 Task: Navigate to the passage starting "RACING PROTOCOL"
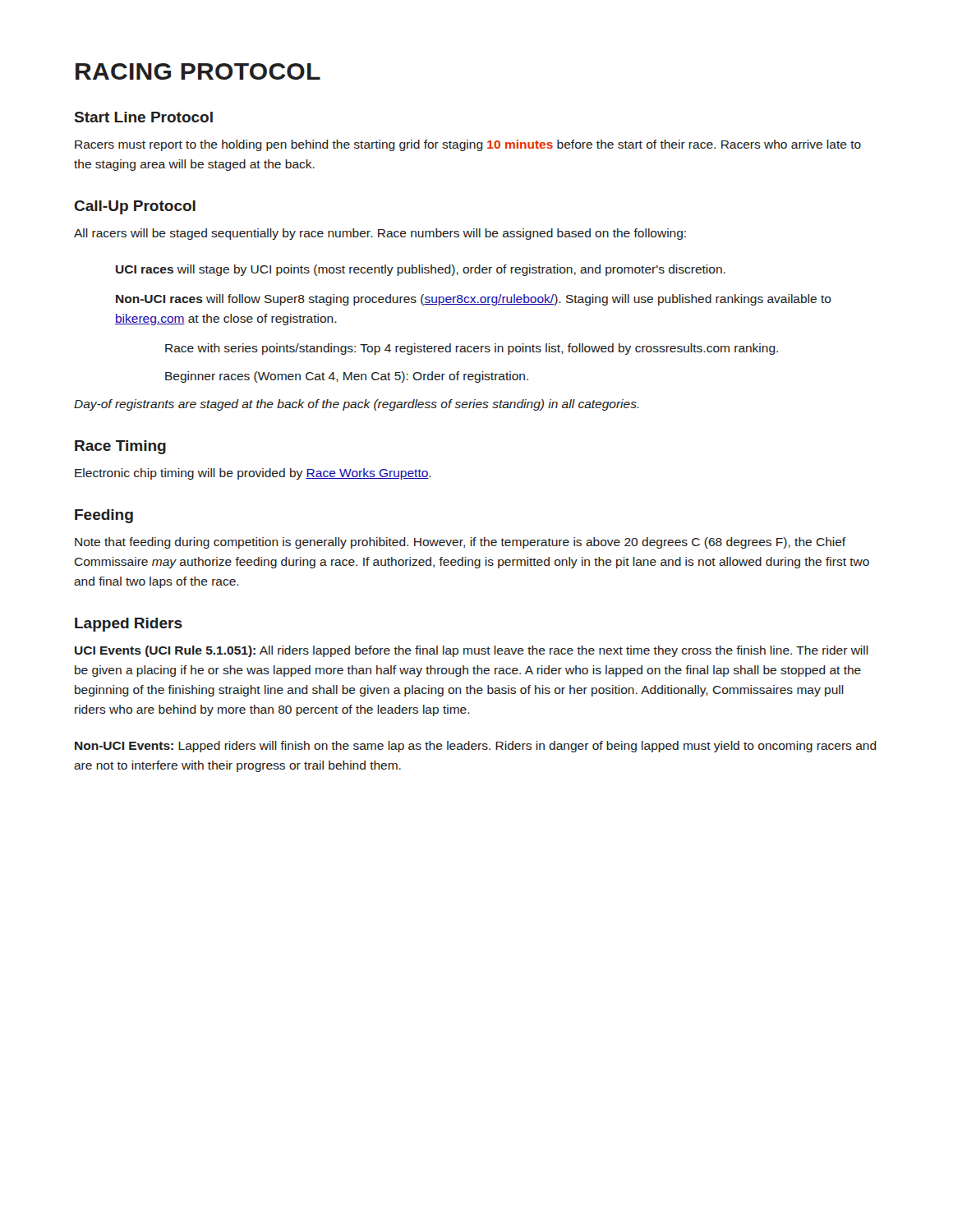[x=198, y=71]
